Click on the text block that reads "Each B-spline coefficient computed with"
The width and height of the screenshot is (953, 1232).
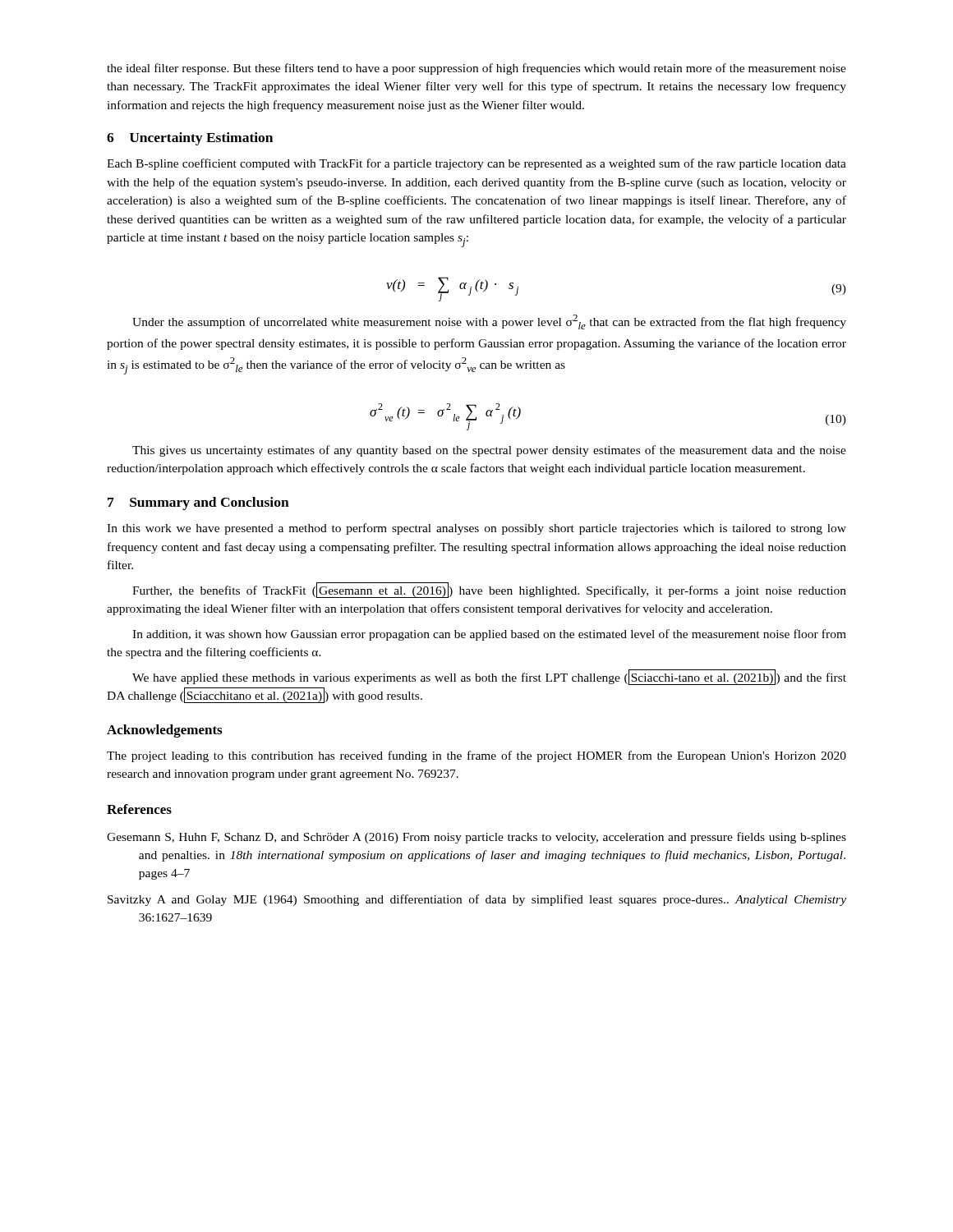point(476,202)
